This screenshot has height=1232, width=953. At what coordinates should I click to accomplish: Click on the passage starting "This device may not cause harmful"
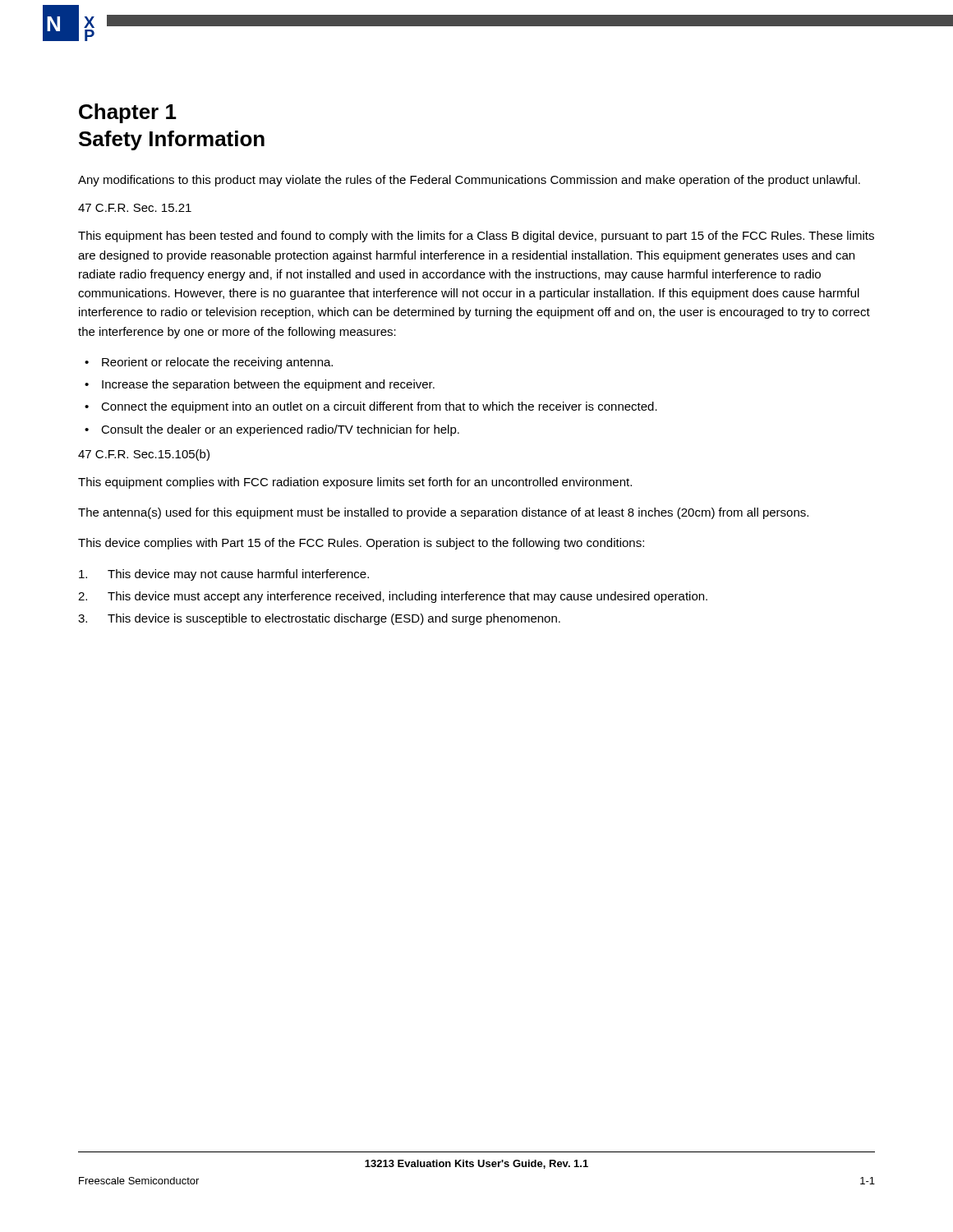click(x=224, y=573)
